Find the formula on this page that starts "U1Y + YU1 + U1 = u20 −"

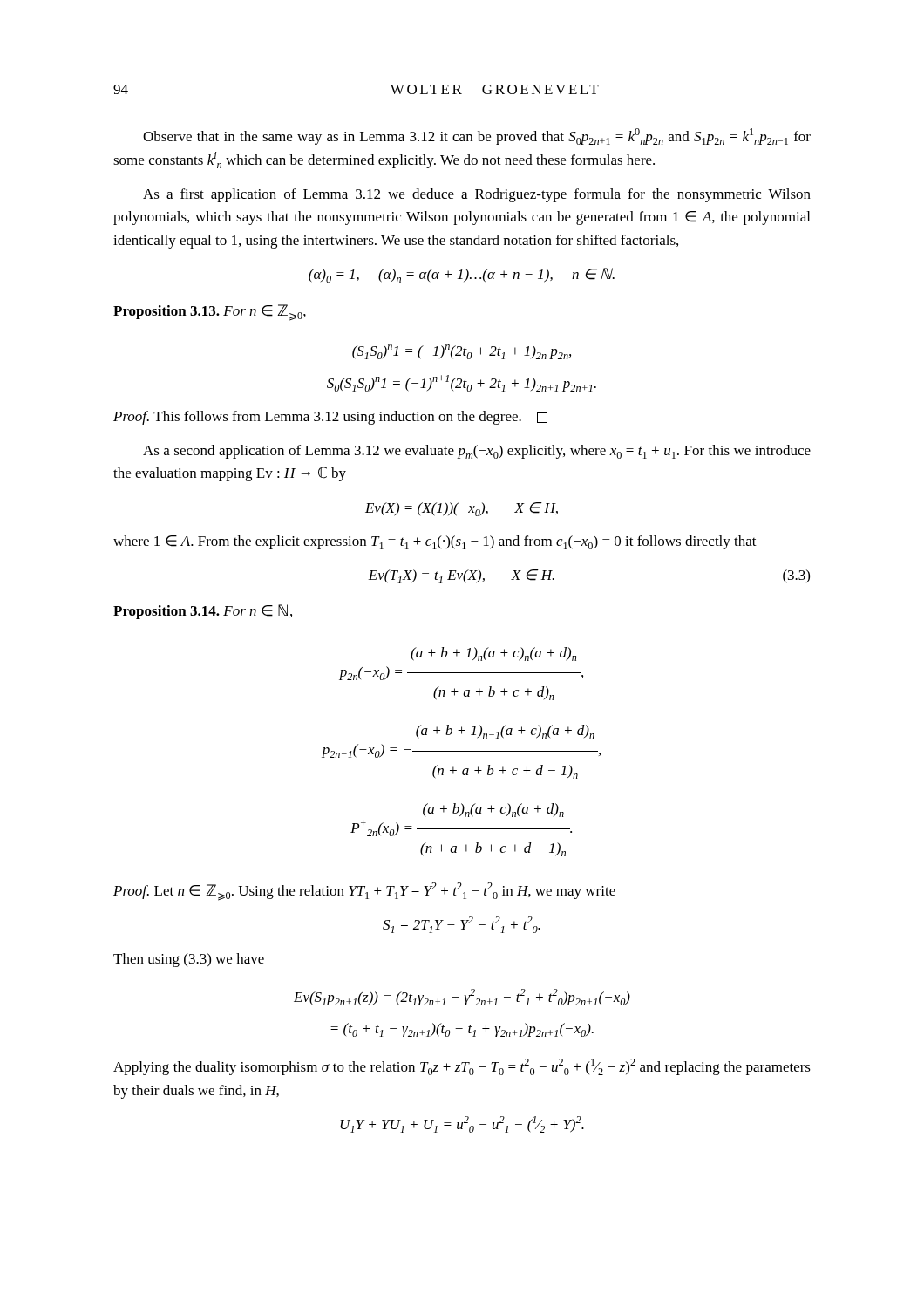pyautogui.click(x=462, y=1125)
